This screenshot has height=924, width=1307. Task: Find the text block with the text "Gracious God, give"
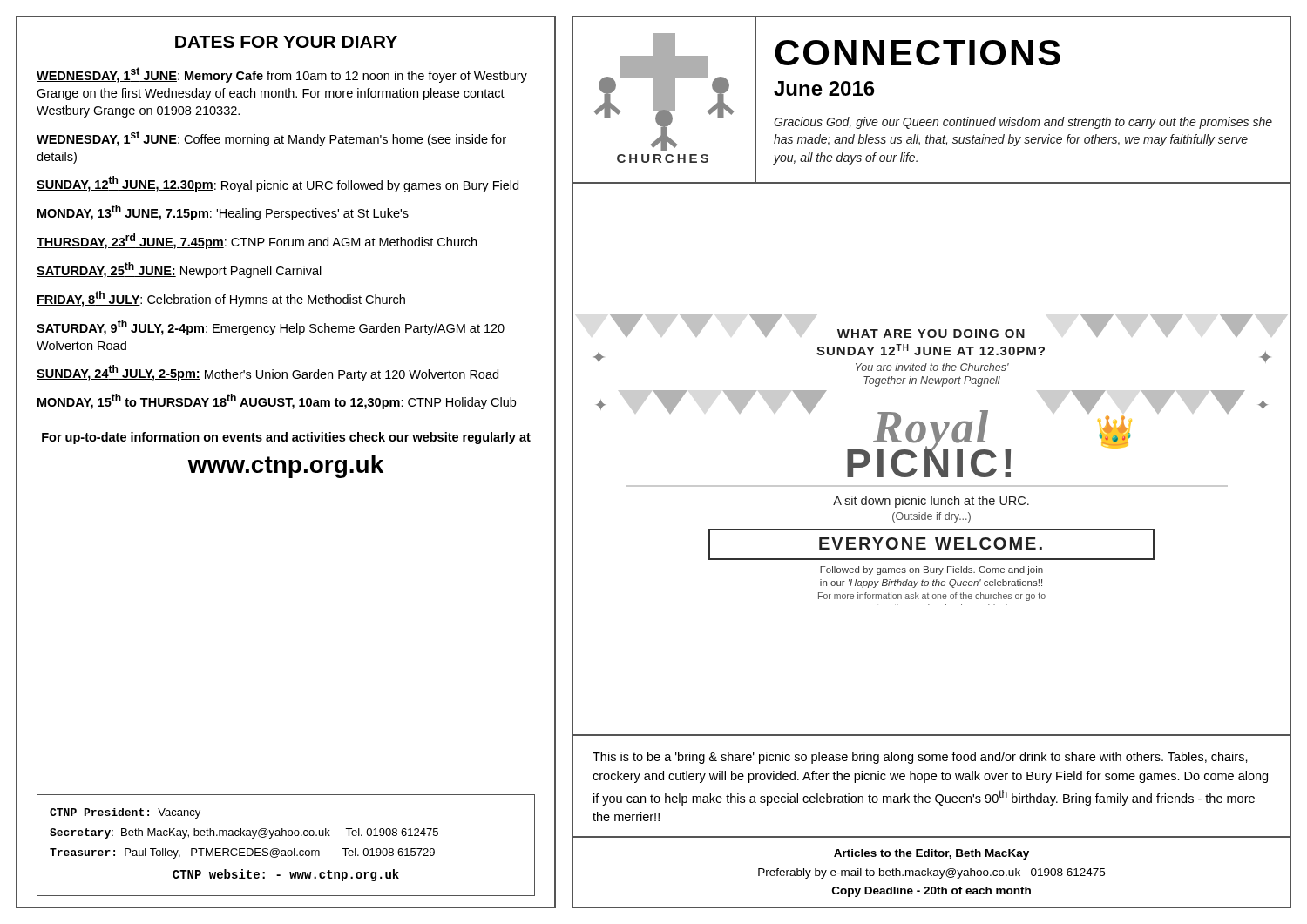pyautogui.click(x=1023, y=140)
